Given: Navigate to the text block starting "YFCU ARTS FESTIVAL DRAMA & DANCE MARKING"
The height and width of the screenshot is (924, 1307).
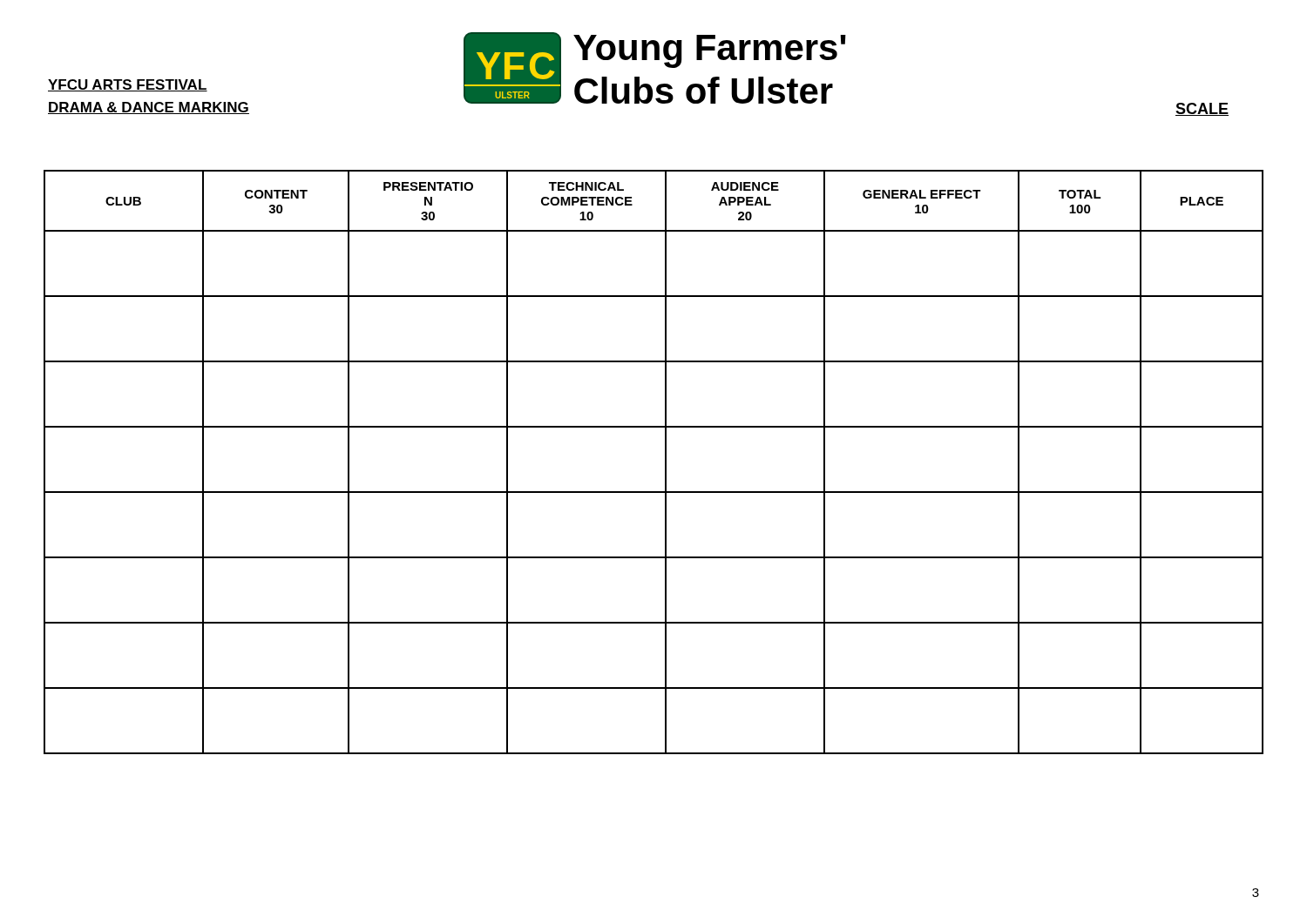Looking at the screenshot, I should [148, 96].
